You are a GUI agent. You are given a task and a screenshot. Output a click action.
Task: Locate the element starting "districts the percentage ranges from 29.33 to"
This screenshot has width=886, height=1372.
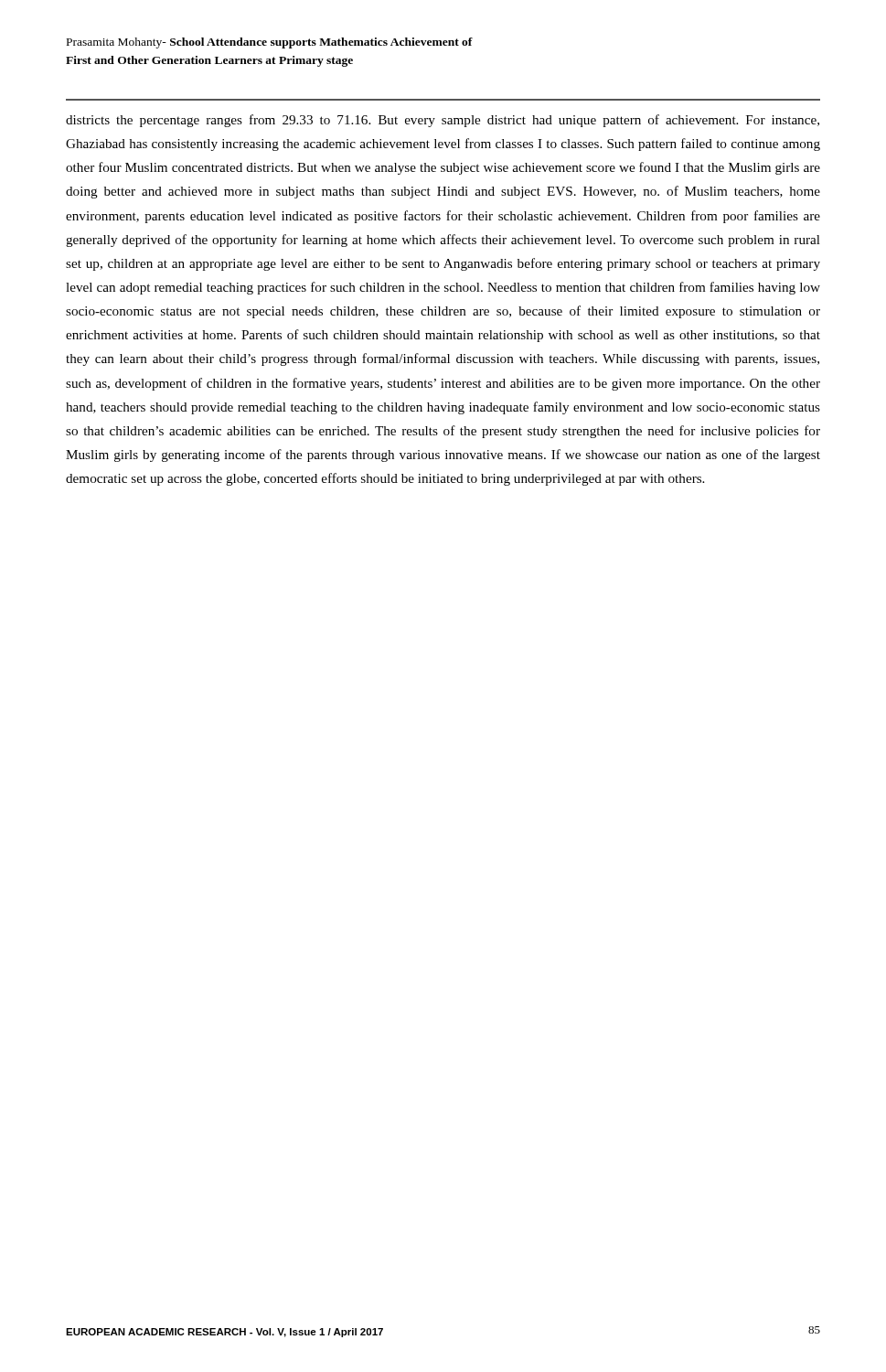pyautogui.click(x=443, y=299)
